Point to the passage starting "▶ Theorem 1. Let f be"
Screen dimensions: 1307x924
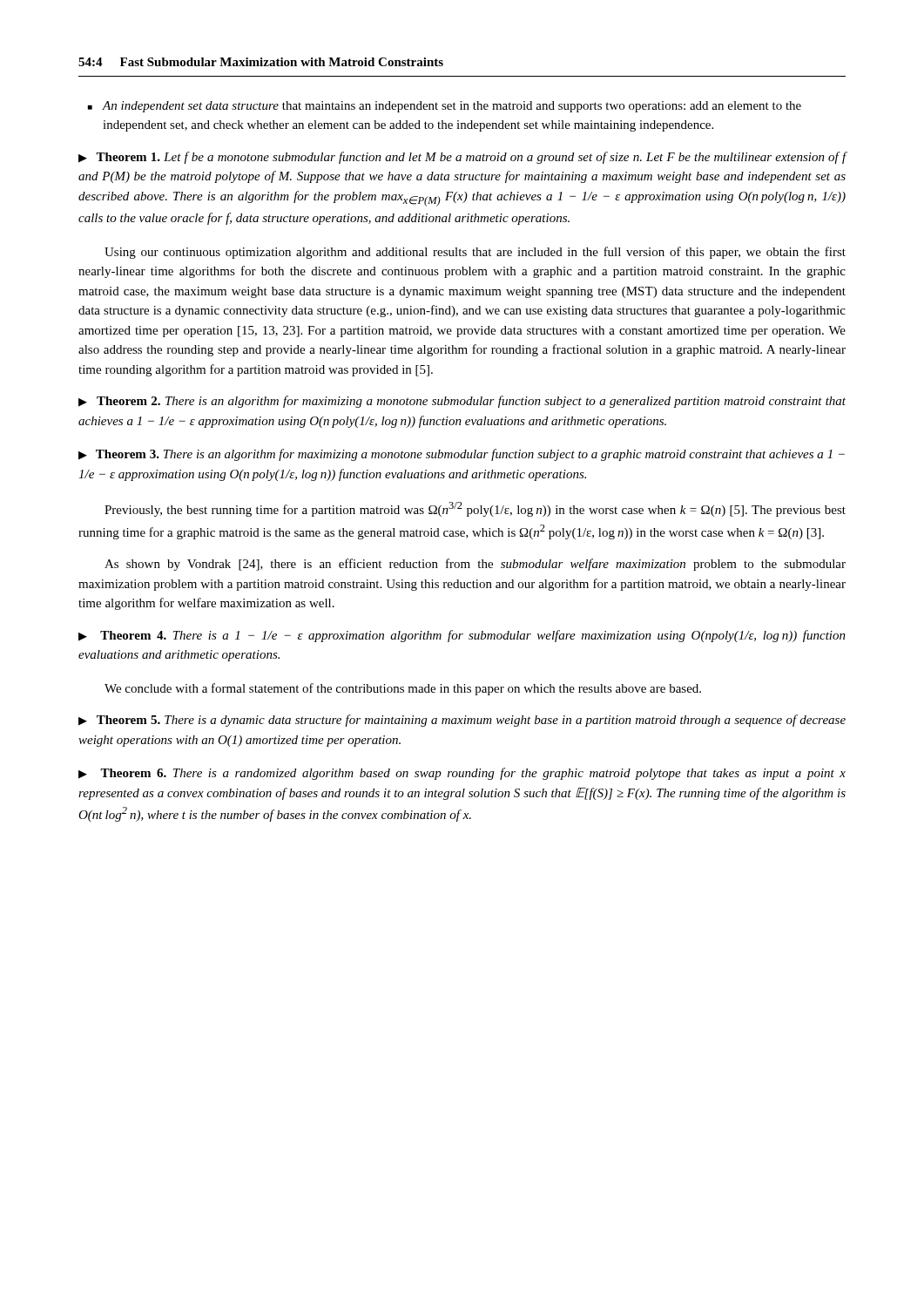(x=462, y=187)
